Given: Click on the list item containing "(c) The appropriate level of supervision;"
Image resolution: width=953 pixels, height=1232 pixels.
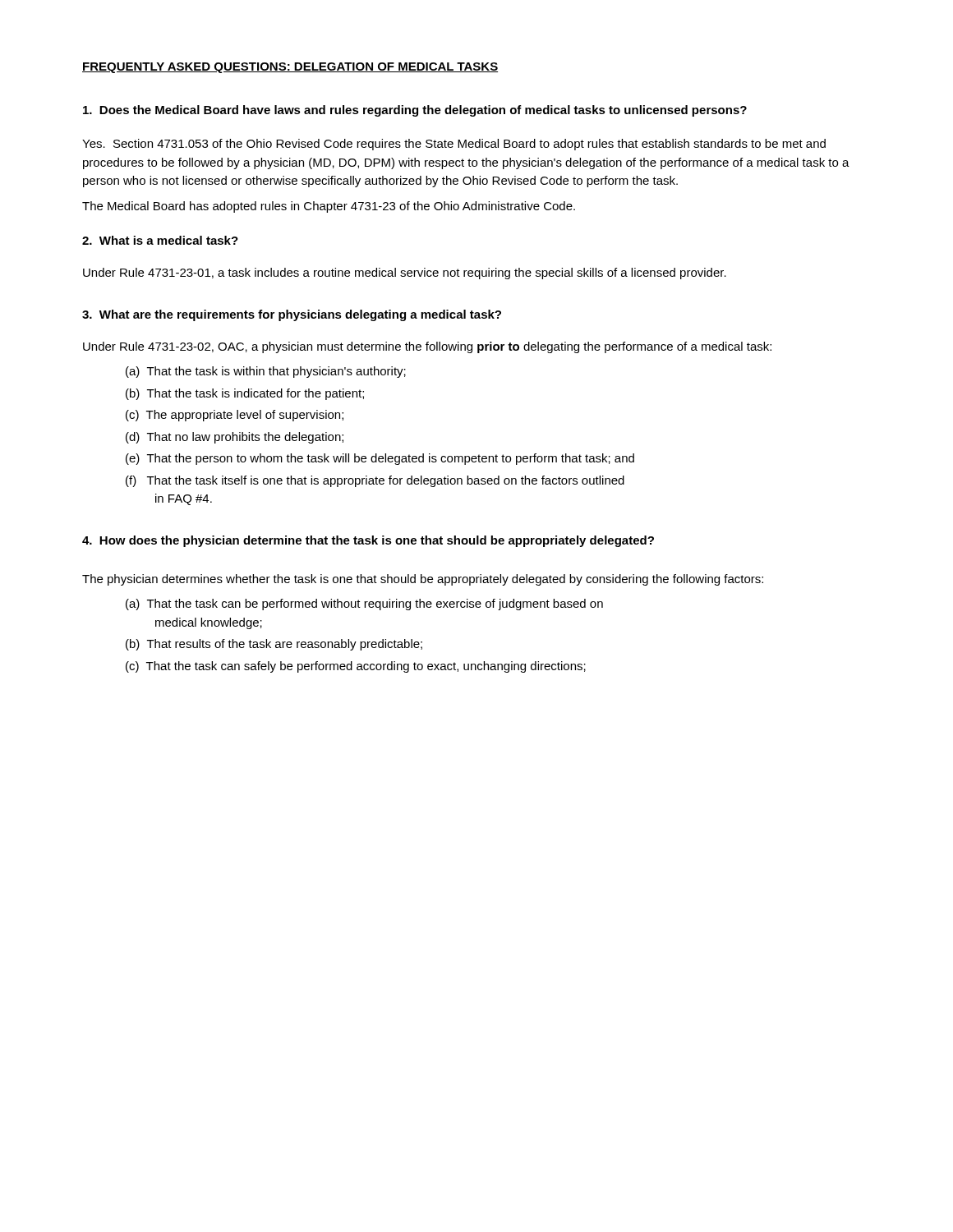Looking at the screenshot, I should click(x=235, y=414).
